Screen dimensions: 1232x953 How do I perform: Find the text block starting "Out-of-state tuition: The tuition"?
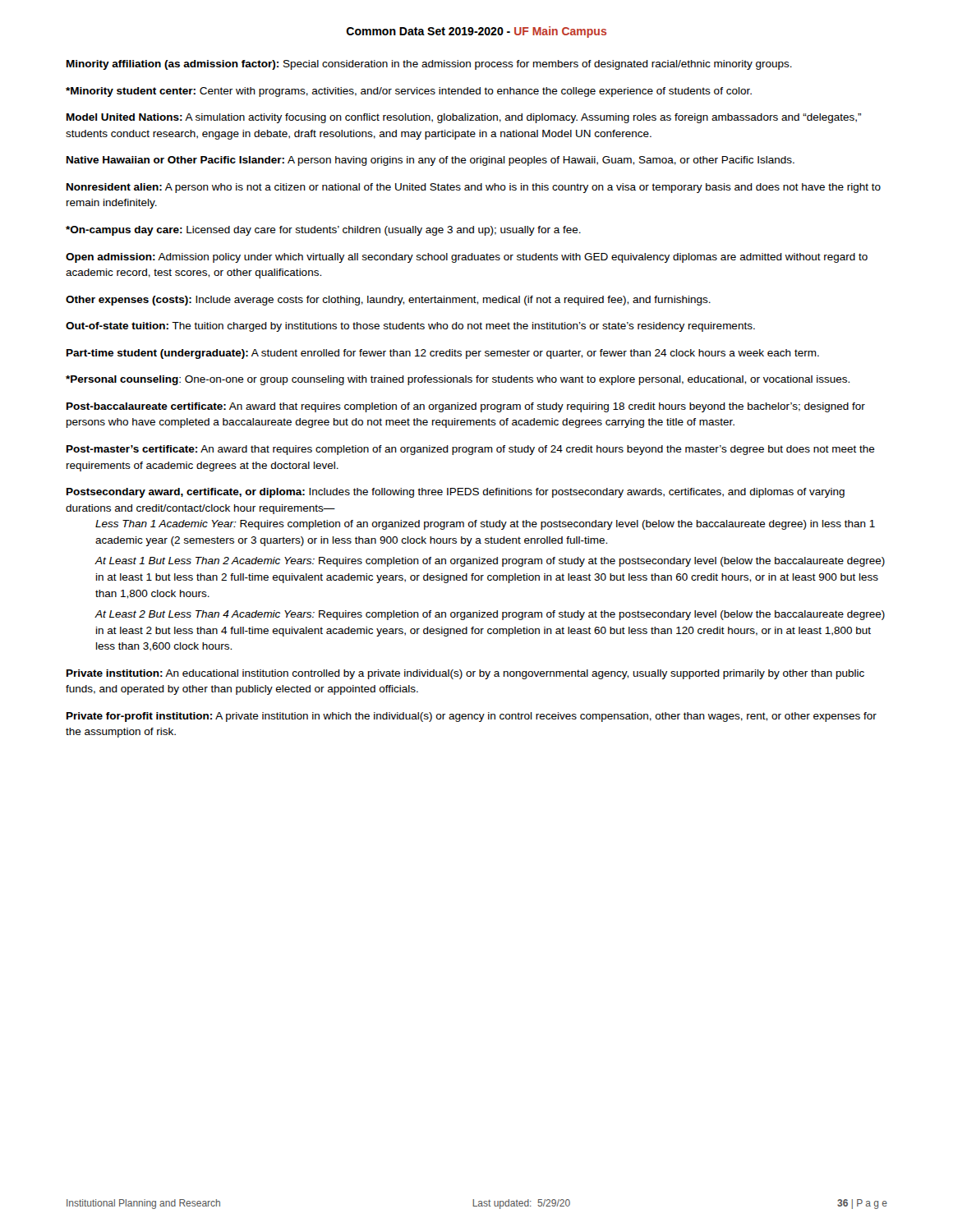(476, 326)
